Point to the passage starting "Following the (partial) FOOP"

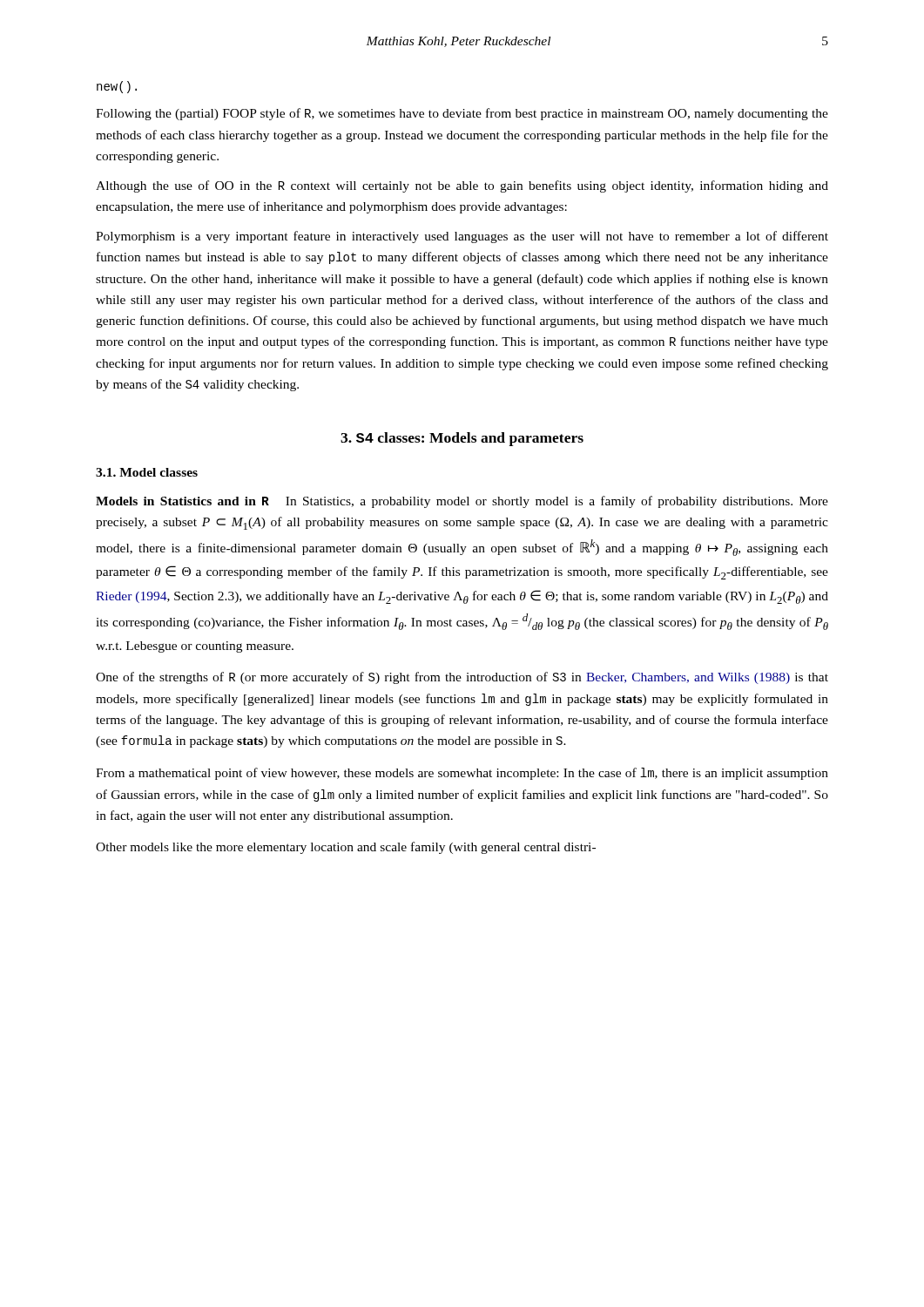pos(462,134)
